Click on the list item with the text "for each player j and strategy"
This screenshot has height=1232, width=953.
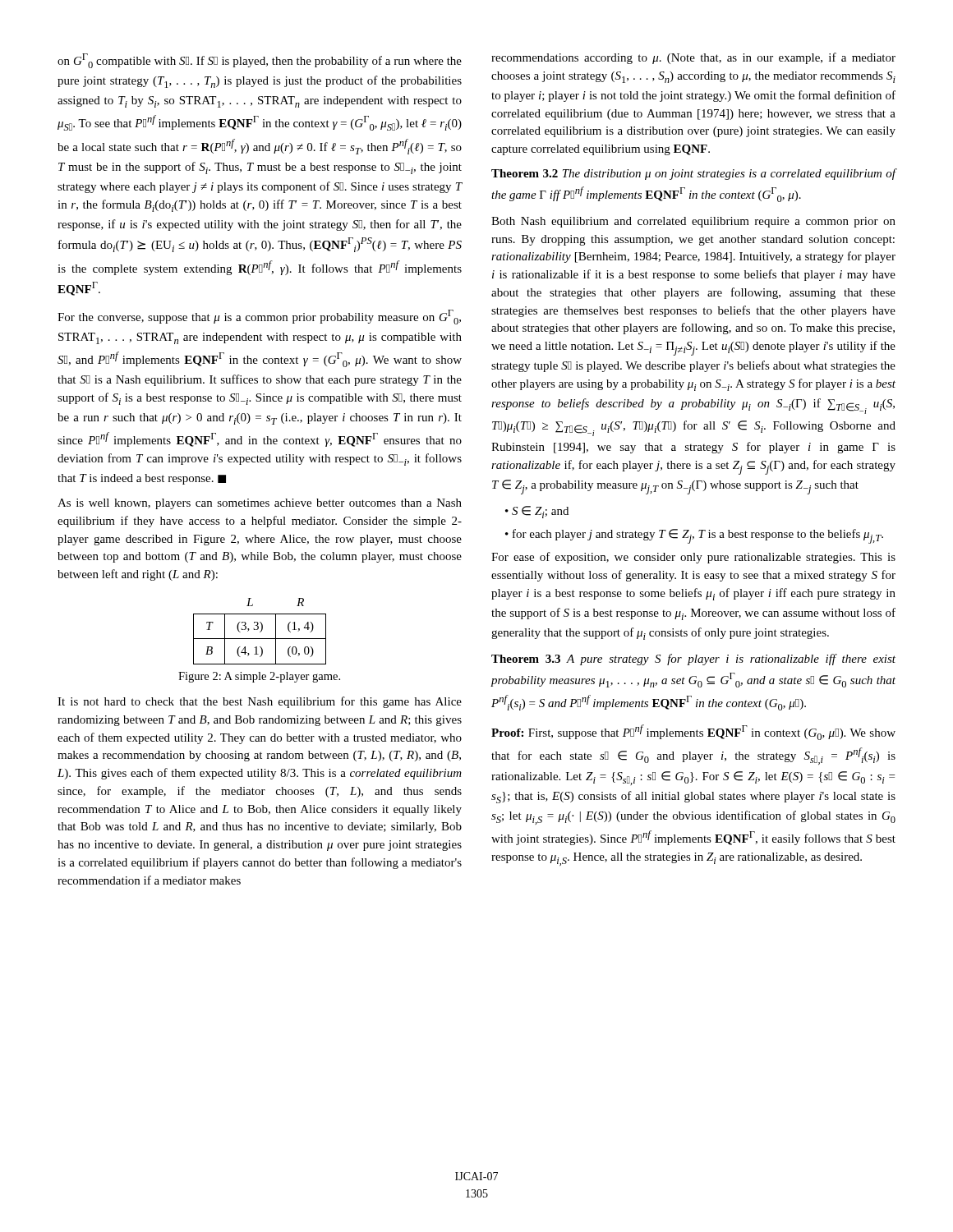tap(698, 536)
